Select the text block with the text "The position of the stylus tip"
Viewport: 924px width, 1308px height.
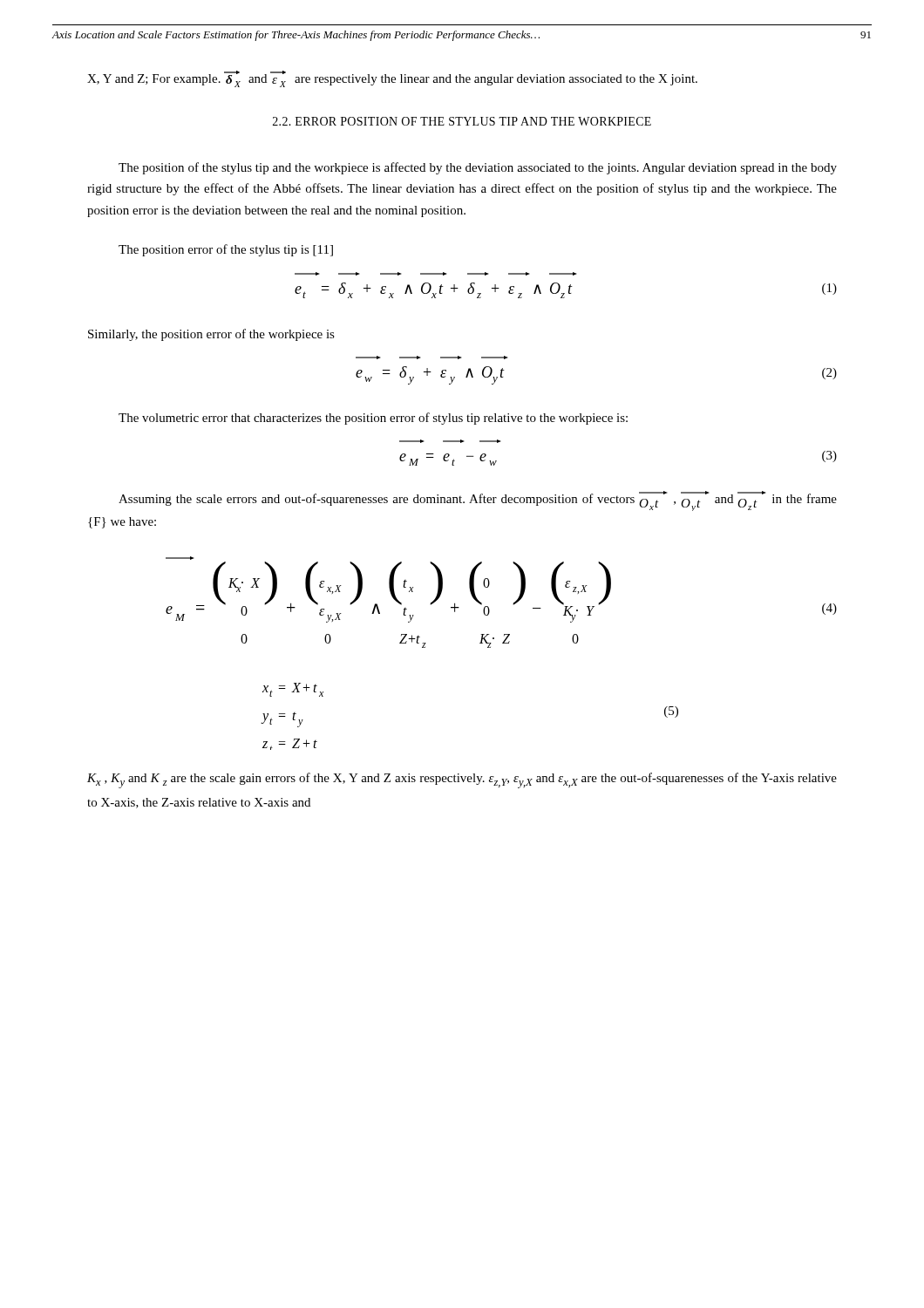462,189
